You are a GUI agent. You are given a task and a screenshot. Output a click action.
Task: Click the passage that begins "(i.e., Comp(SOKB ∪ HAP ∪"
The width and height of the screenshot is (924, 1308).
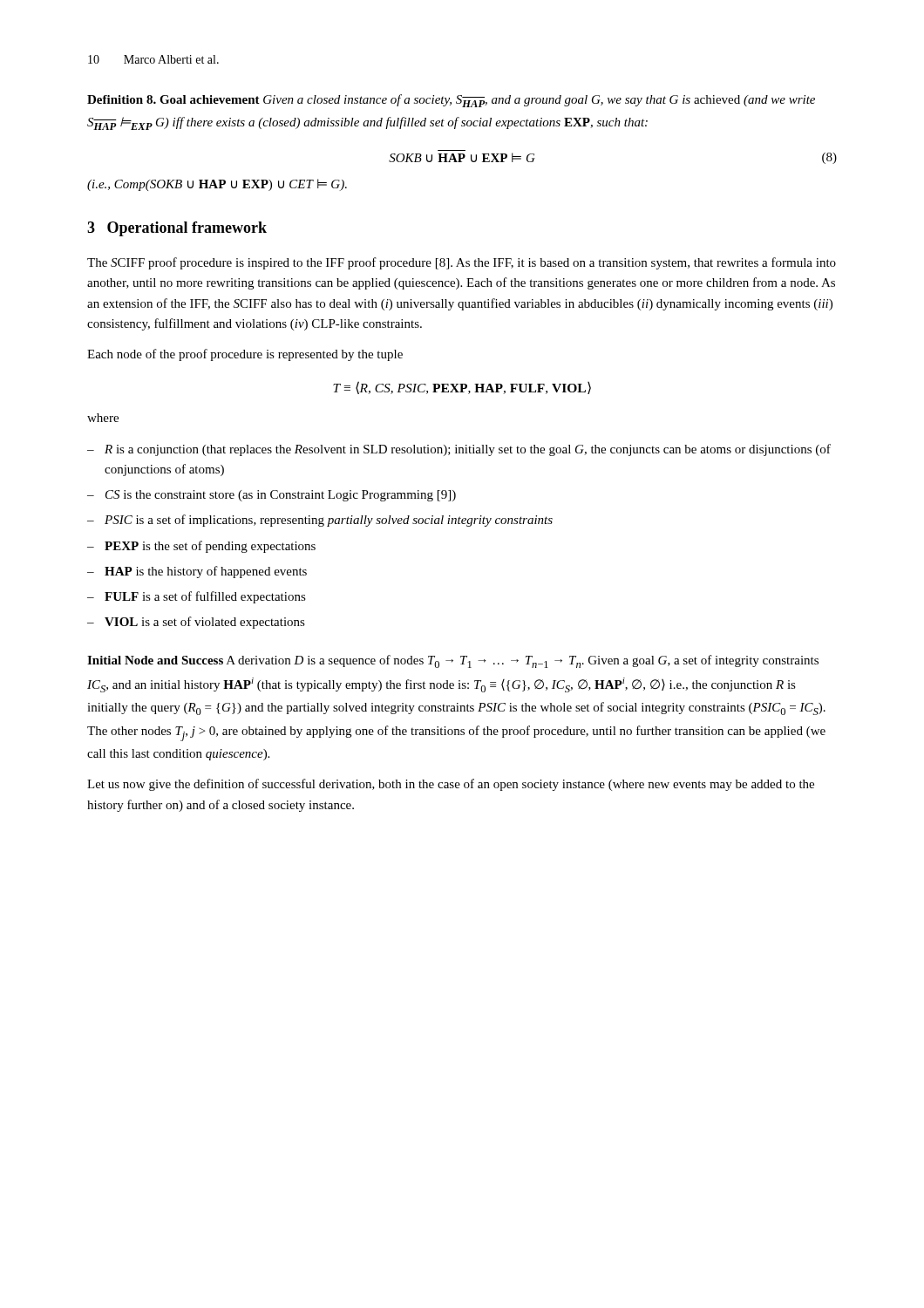[x=217, y=184]
